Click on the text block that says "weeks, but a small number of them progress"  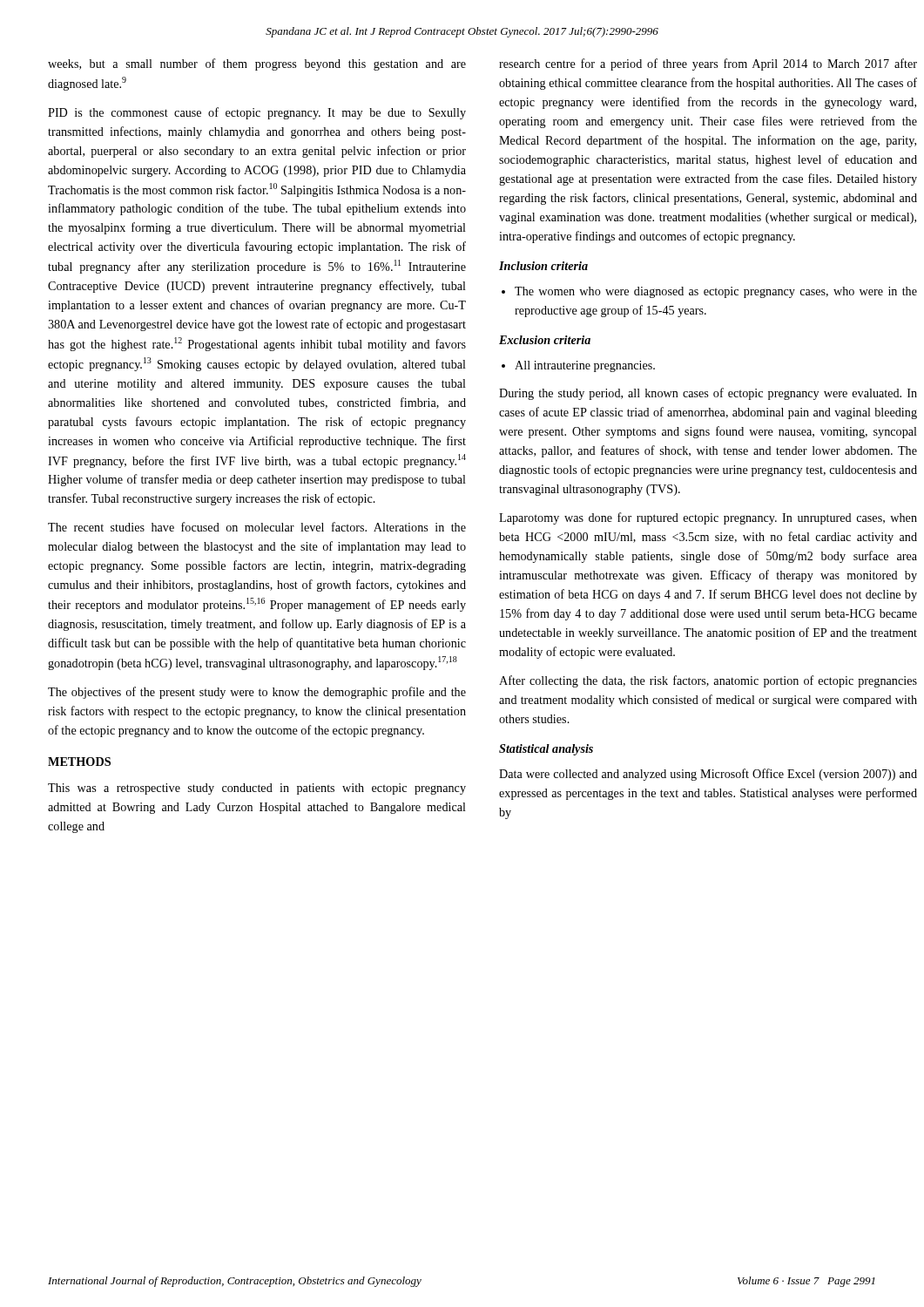[257, 74]
